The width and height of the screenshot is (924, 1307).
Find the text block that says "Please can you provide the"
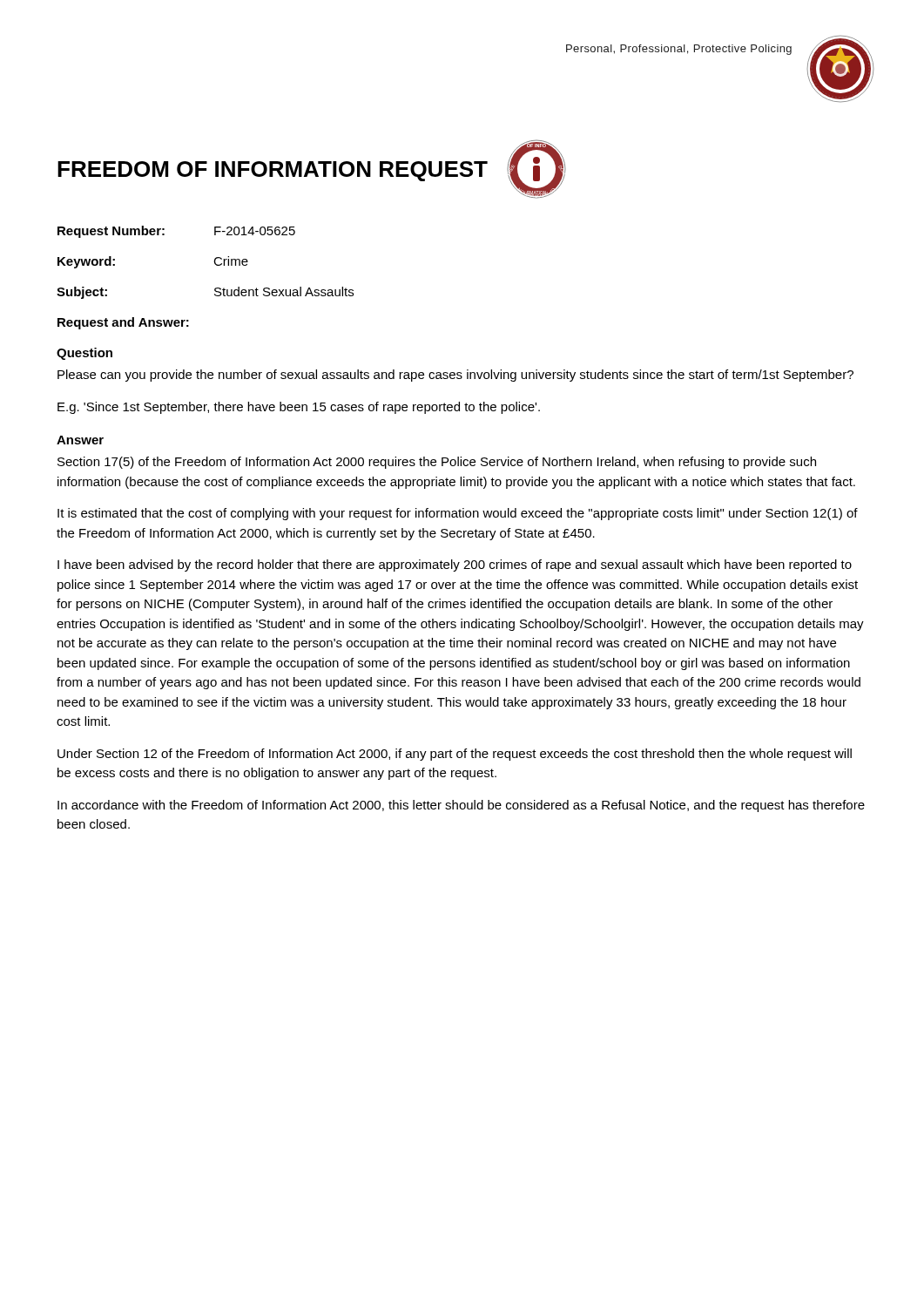click(455, 374)
